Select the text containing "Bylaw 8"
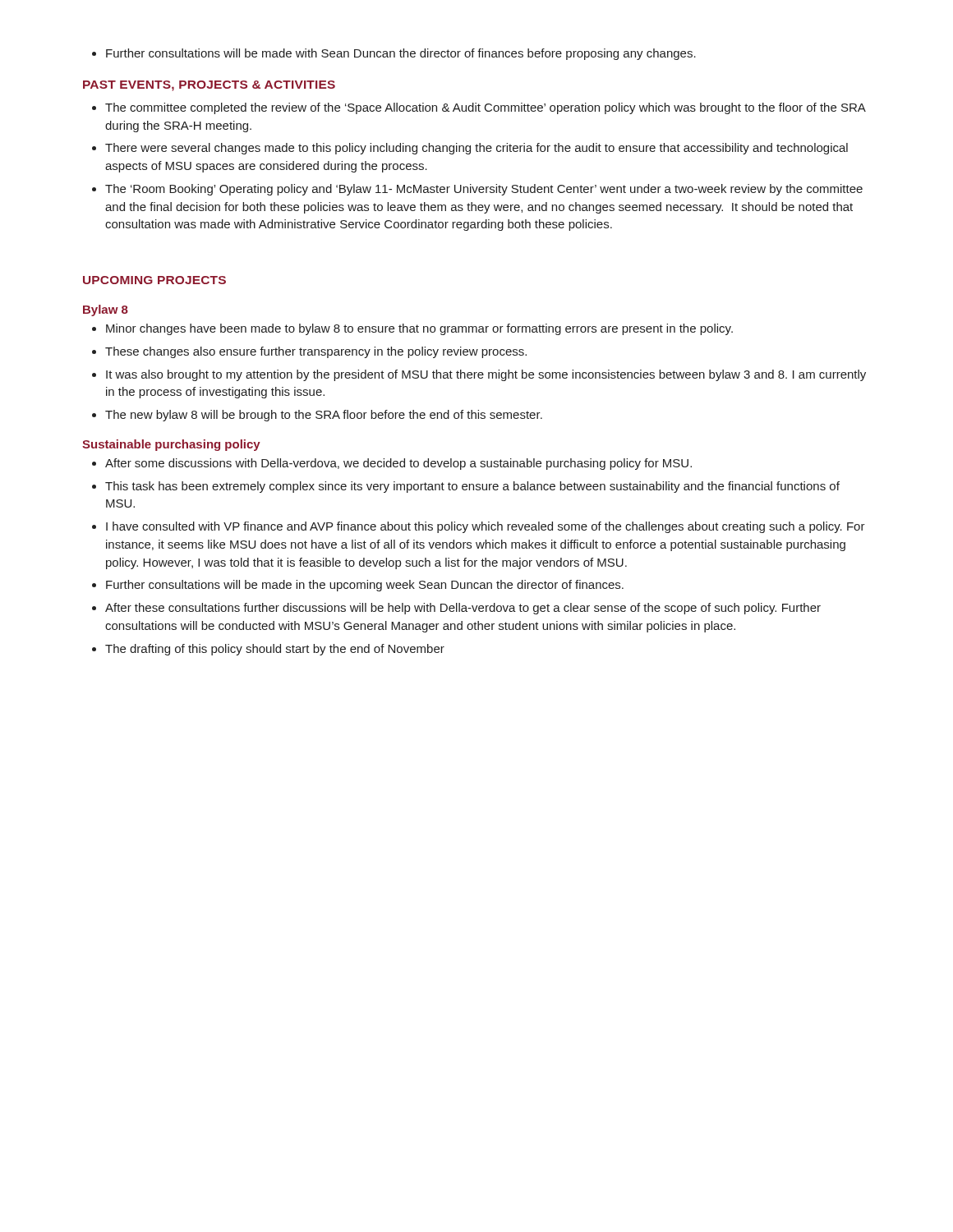The height and width of the screenshot is (1232, 953). [105, 309]
